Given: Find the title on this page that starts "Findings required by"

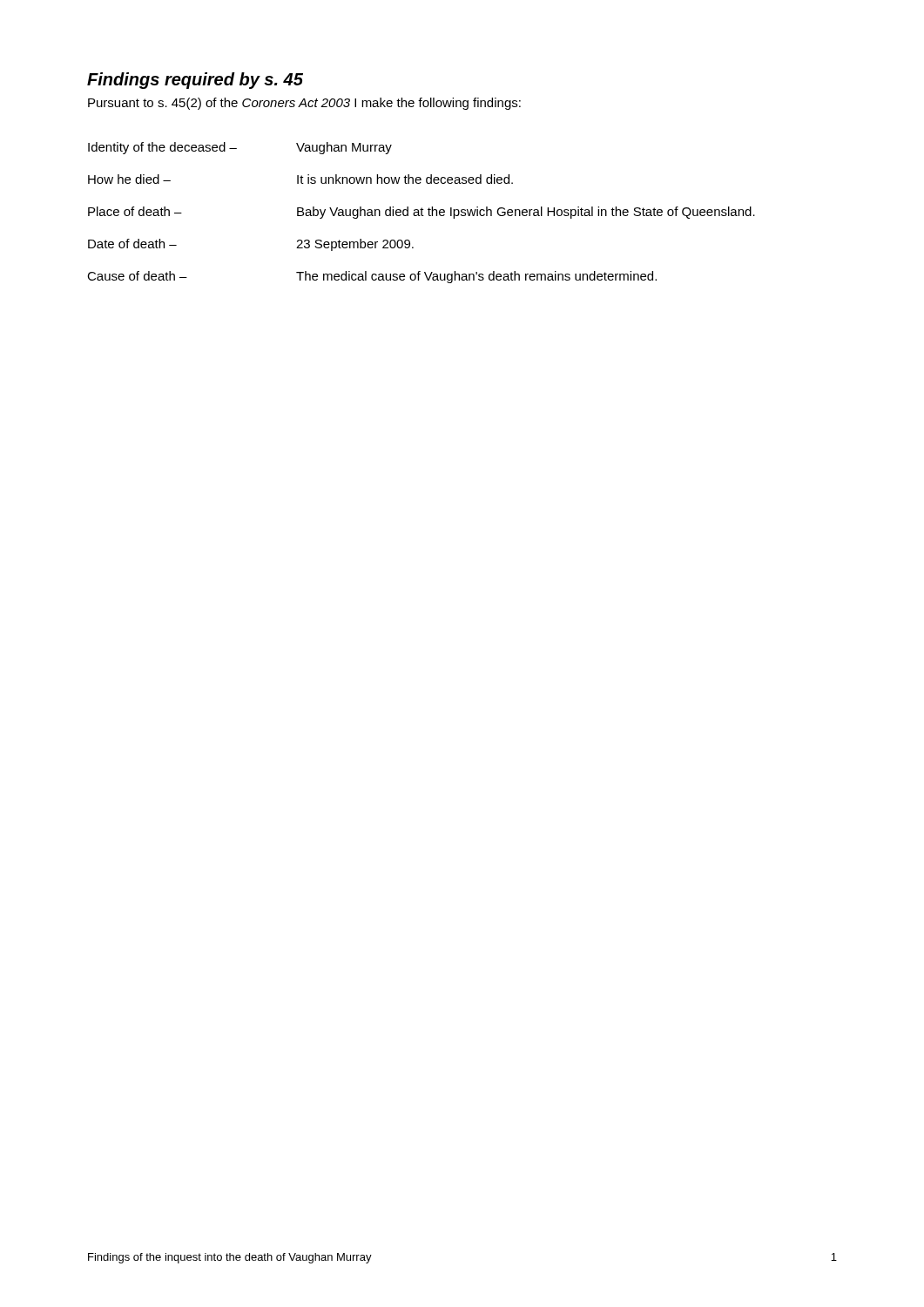Looking at the screenshot, I should click(x=195, y=79).
